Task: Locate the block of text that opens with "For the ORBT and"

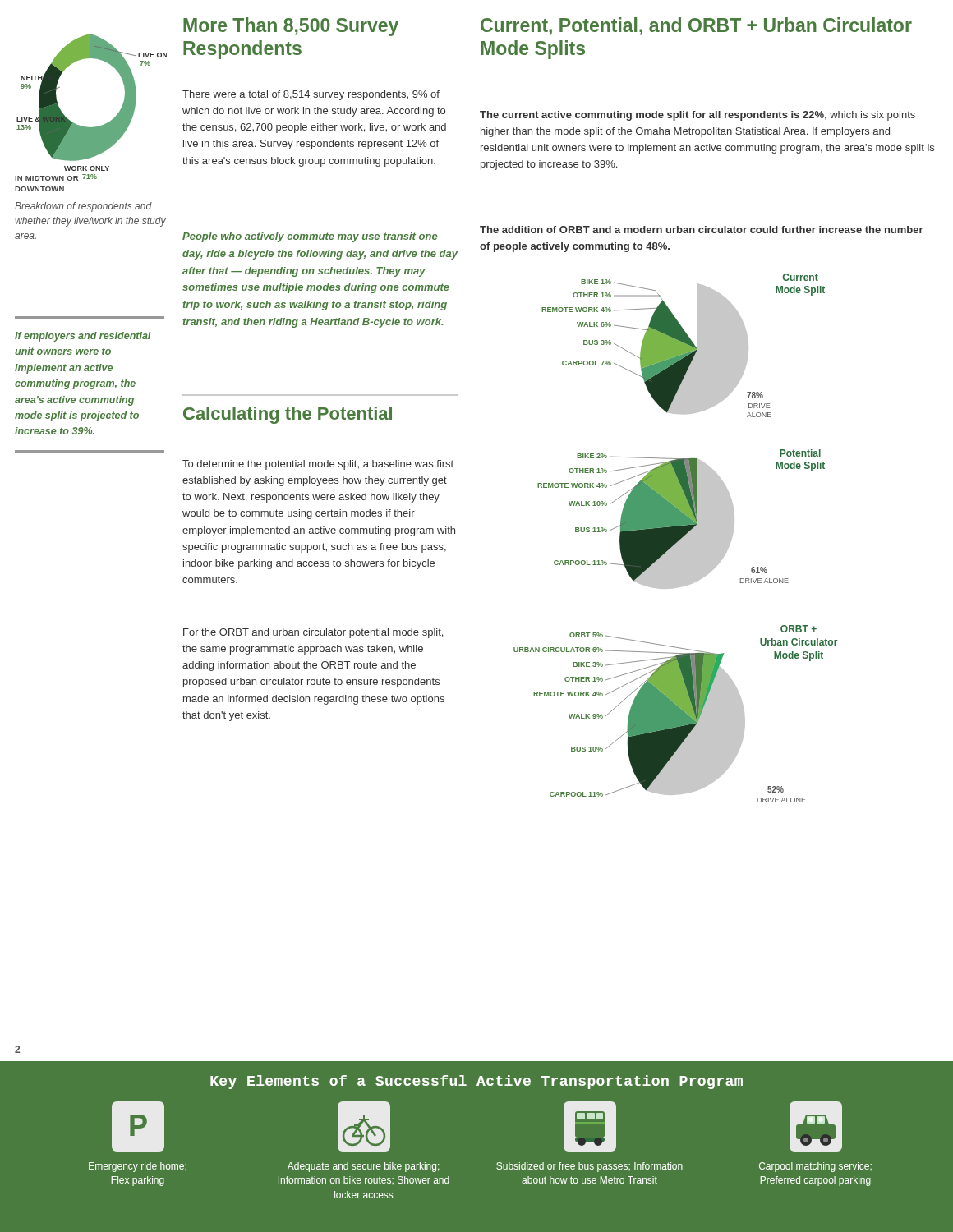Action: click(x=314, y=673)
